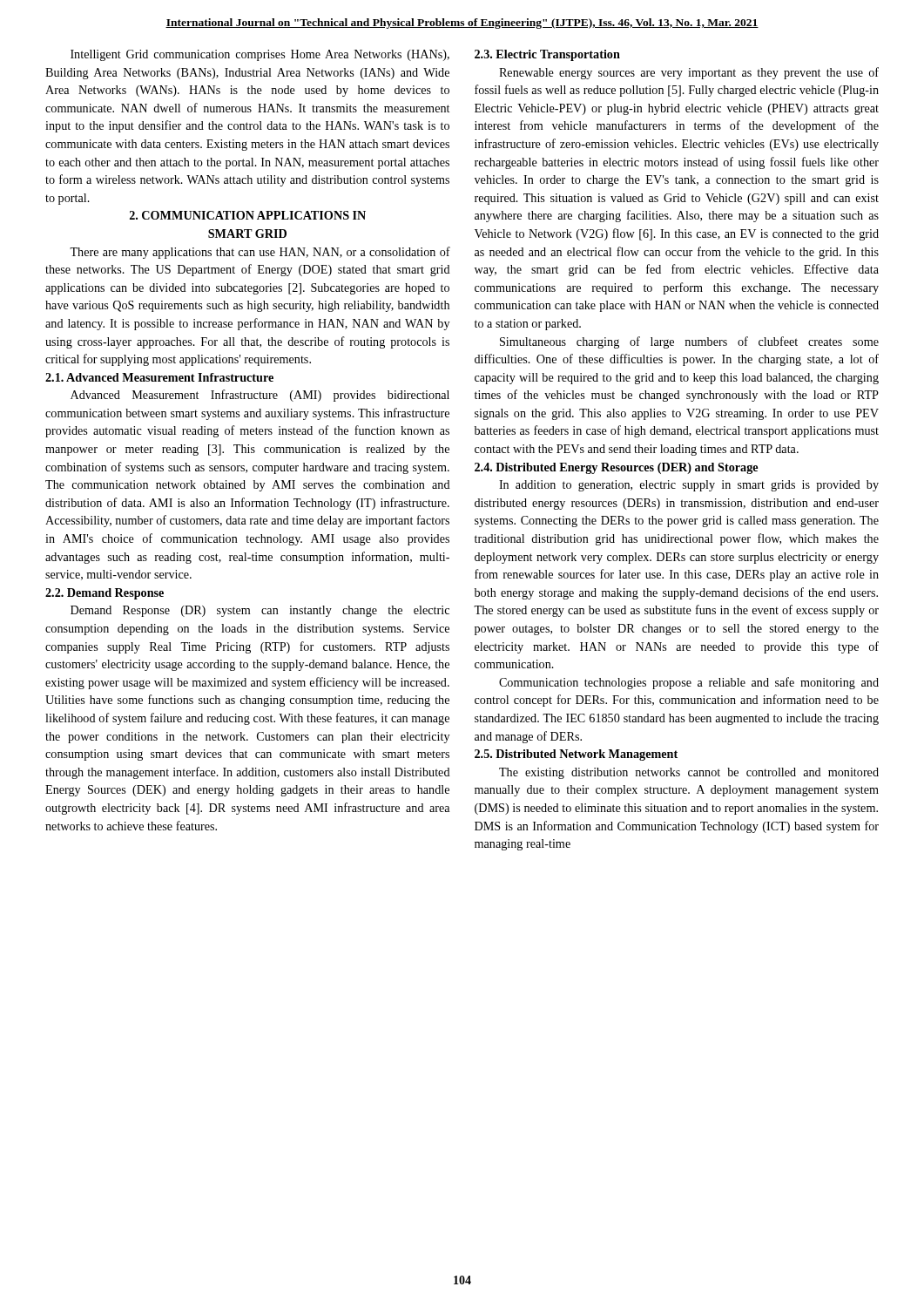
Task: Point to the passage starting "2.5. Distributed Network Management"
Action: point(576,754)
